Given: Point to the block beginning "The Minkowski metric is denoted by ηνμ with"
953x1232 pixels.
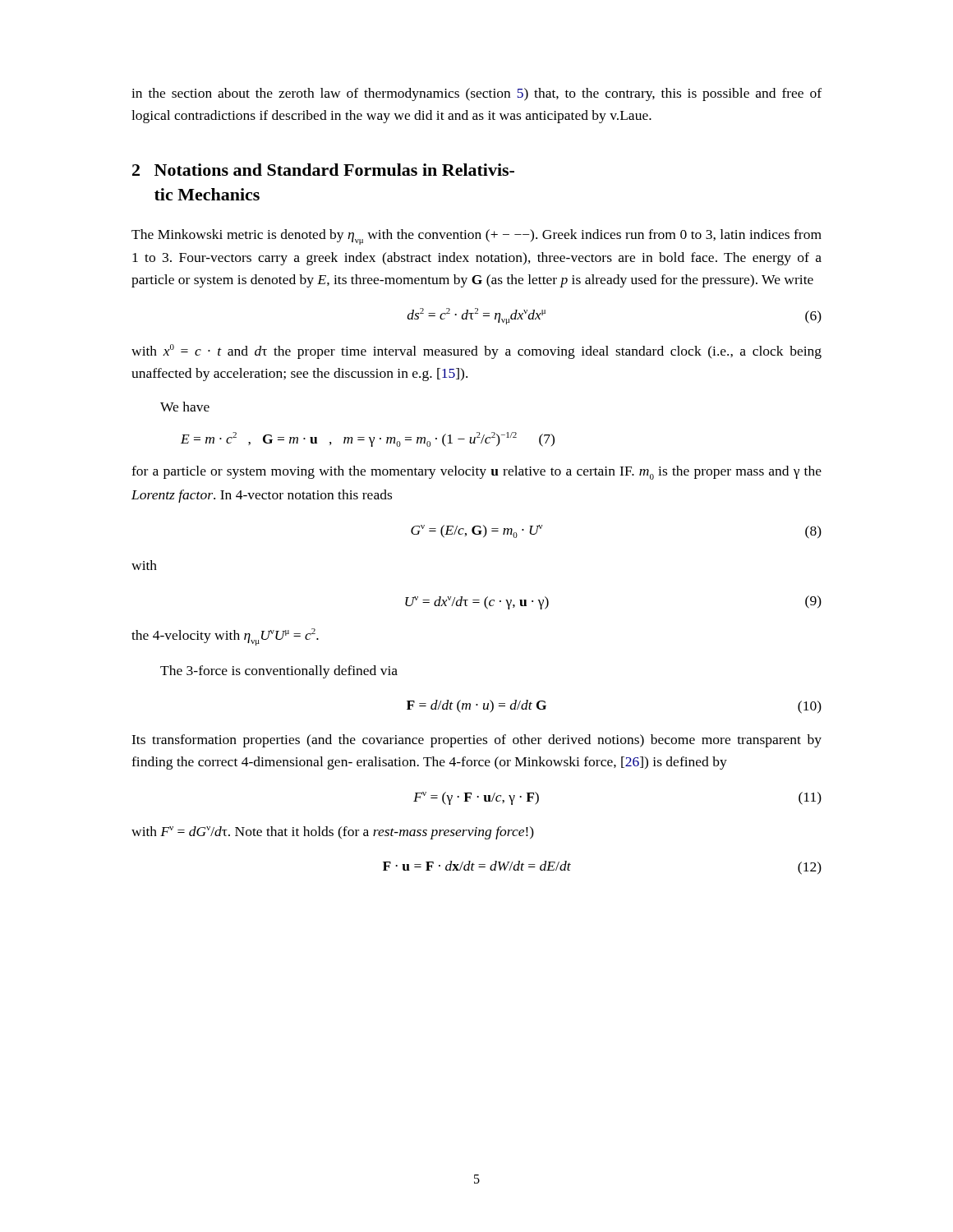Looking at the screenshot, I should [476, 257].
